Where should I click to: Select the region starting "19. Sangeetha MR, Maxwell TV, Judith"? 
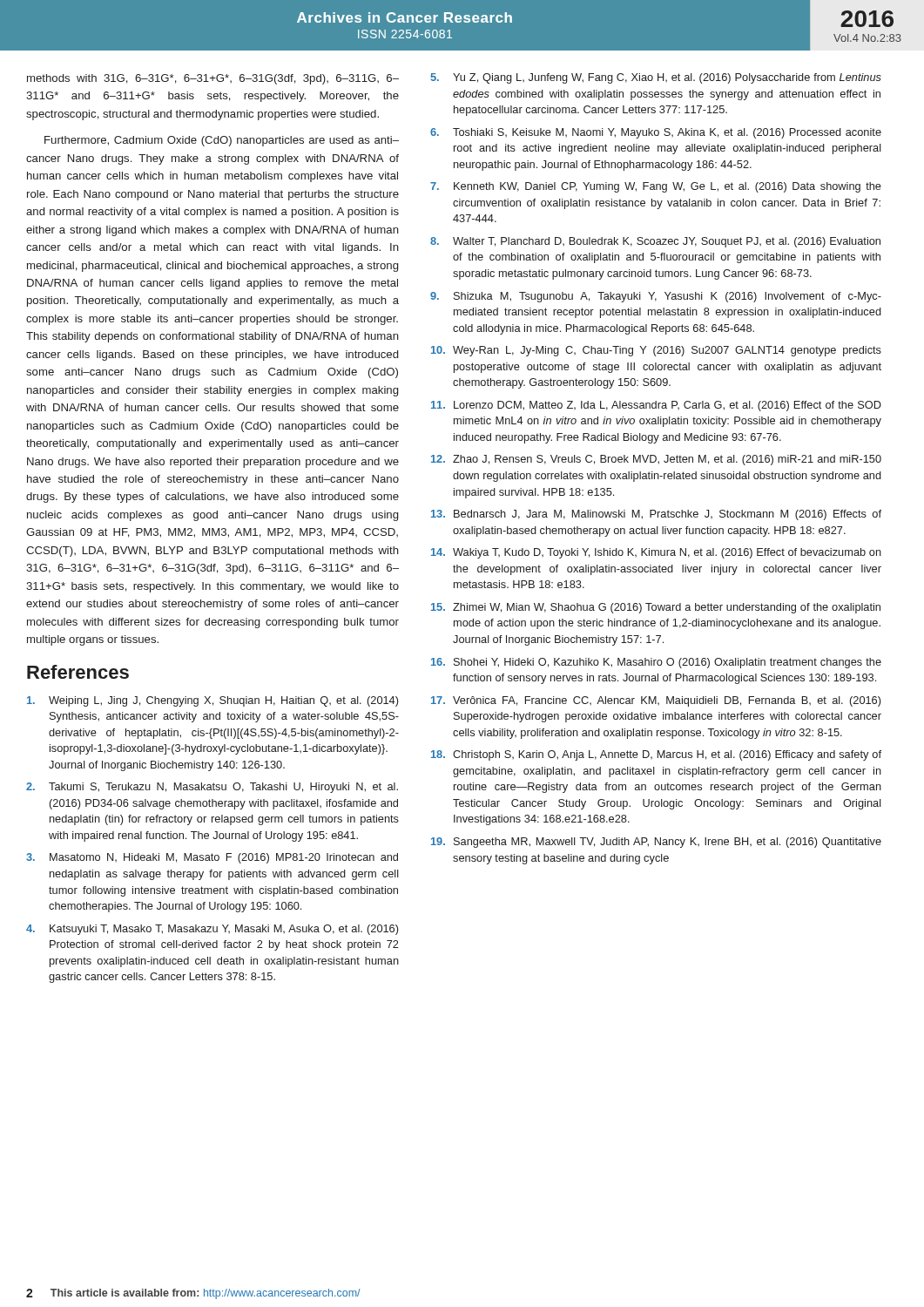pyautogui.click(x=656, y=850)
